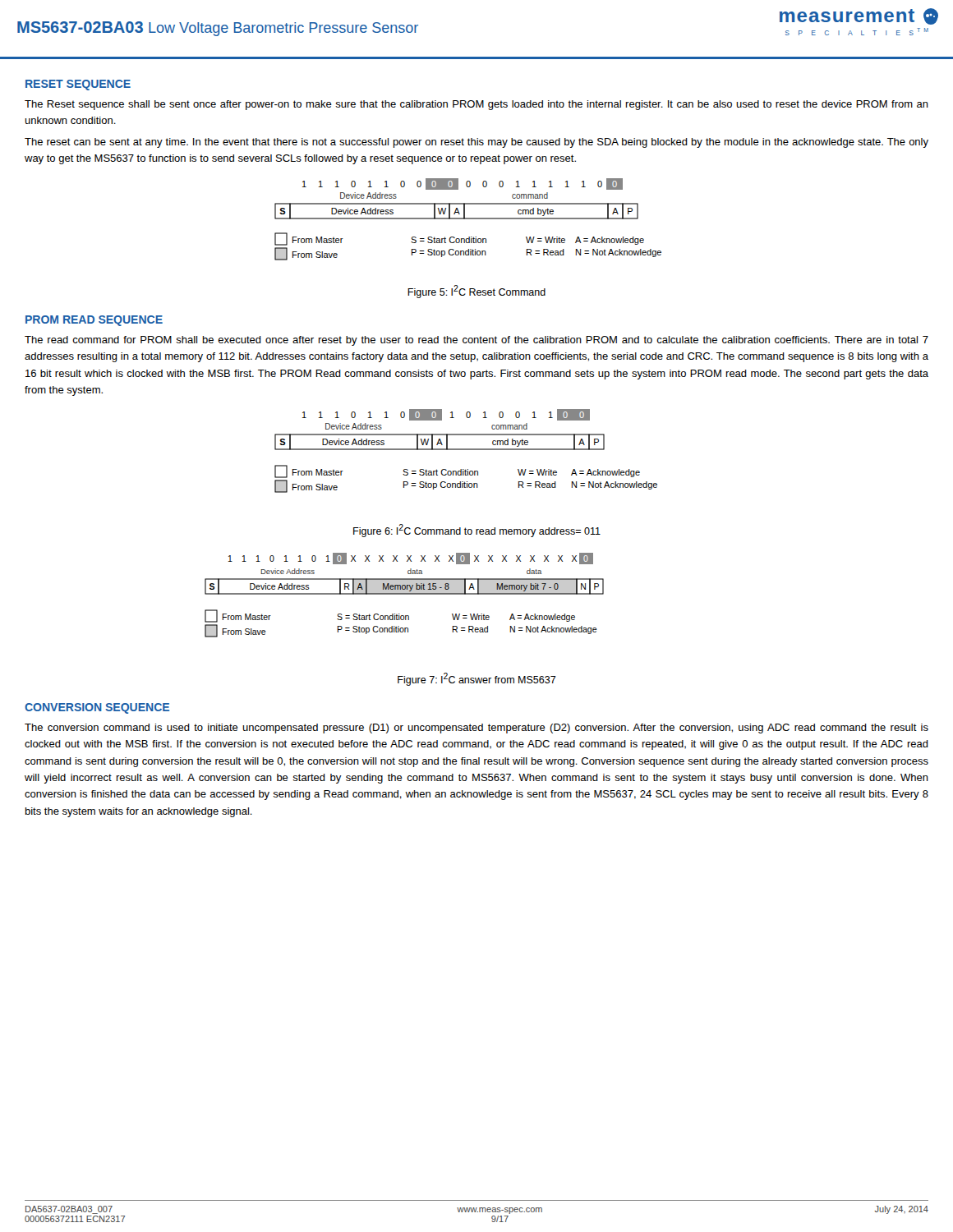Screen dimensions: 1232x953
Task: Locate the element starting "PROM READ SEQUENCE"
Action: click(x=94, y=319)
